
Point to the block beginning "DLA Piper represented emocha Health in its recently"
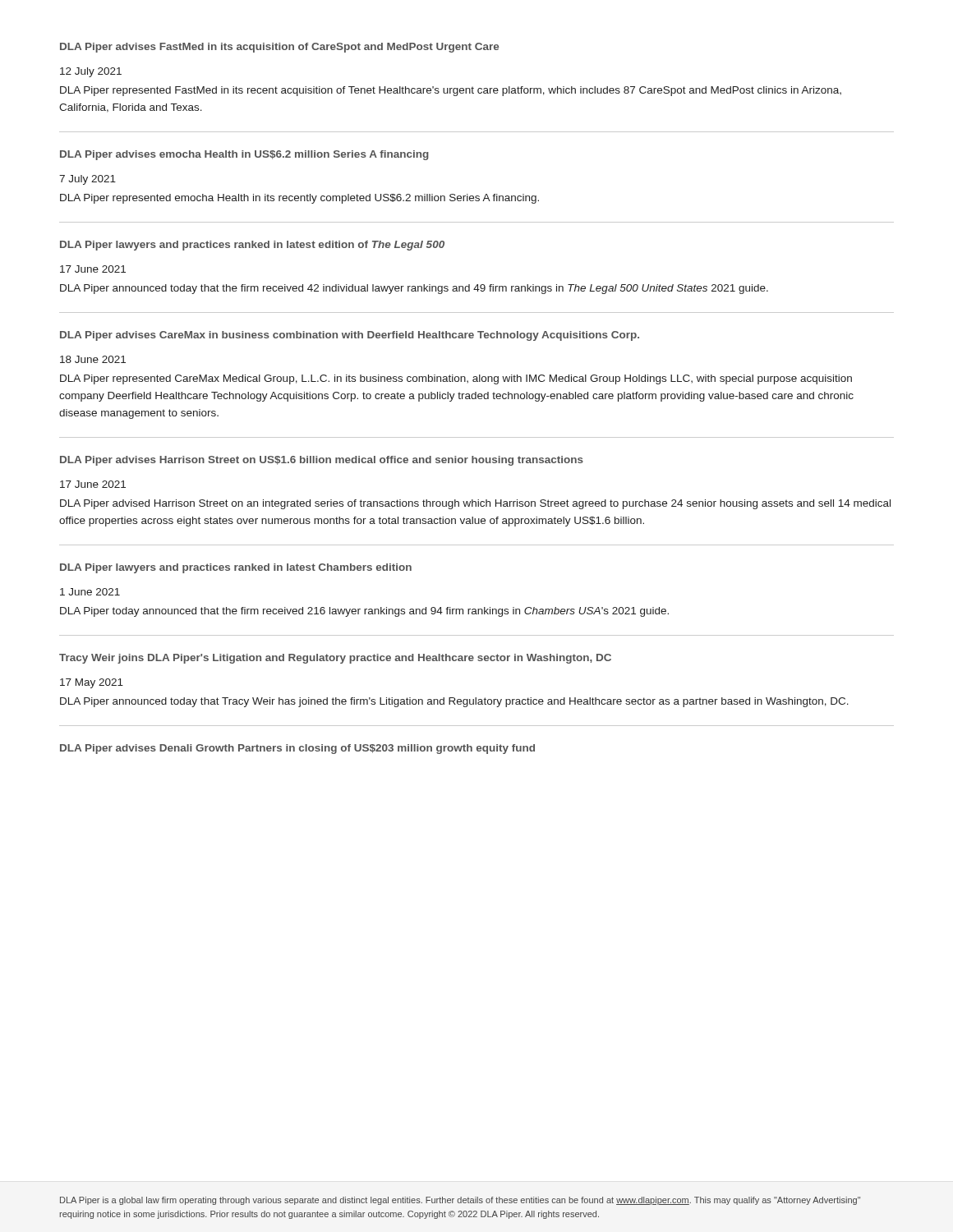click(300, 198)
